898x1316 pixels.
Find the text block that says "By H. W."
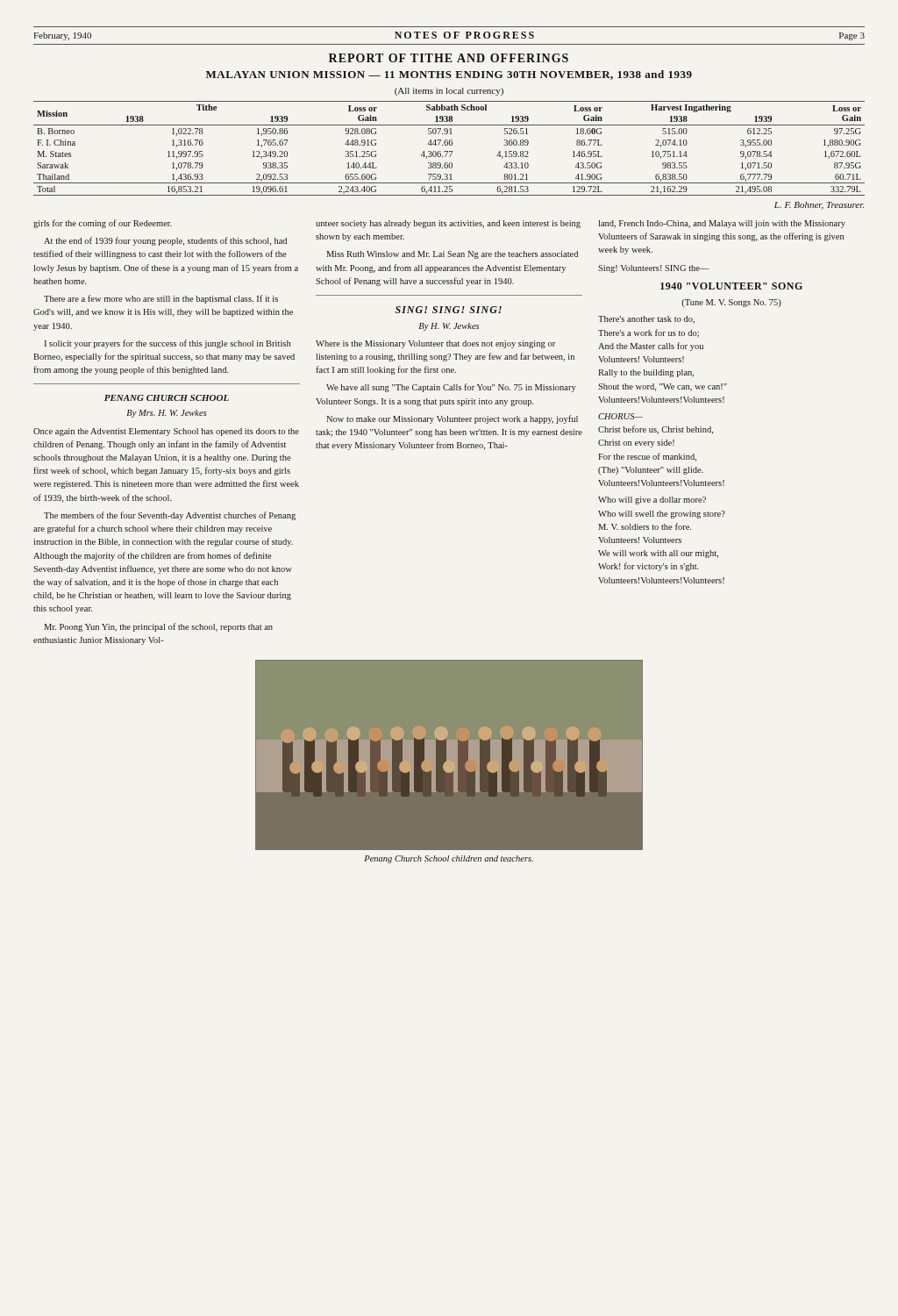pyautogui.click(x=449, y=326)
